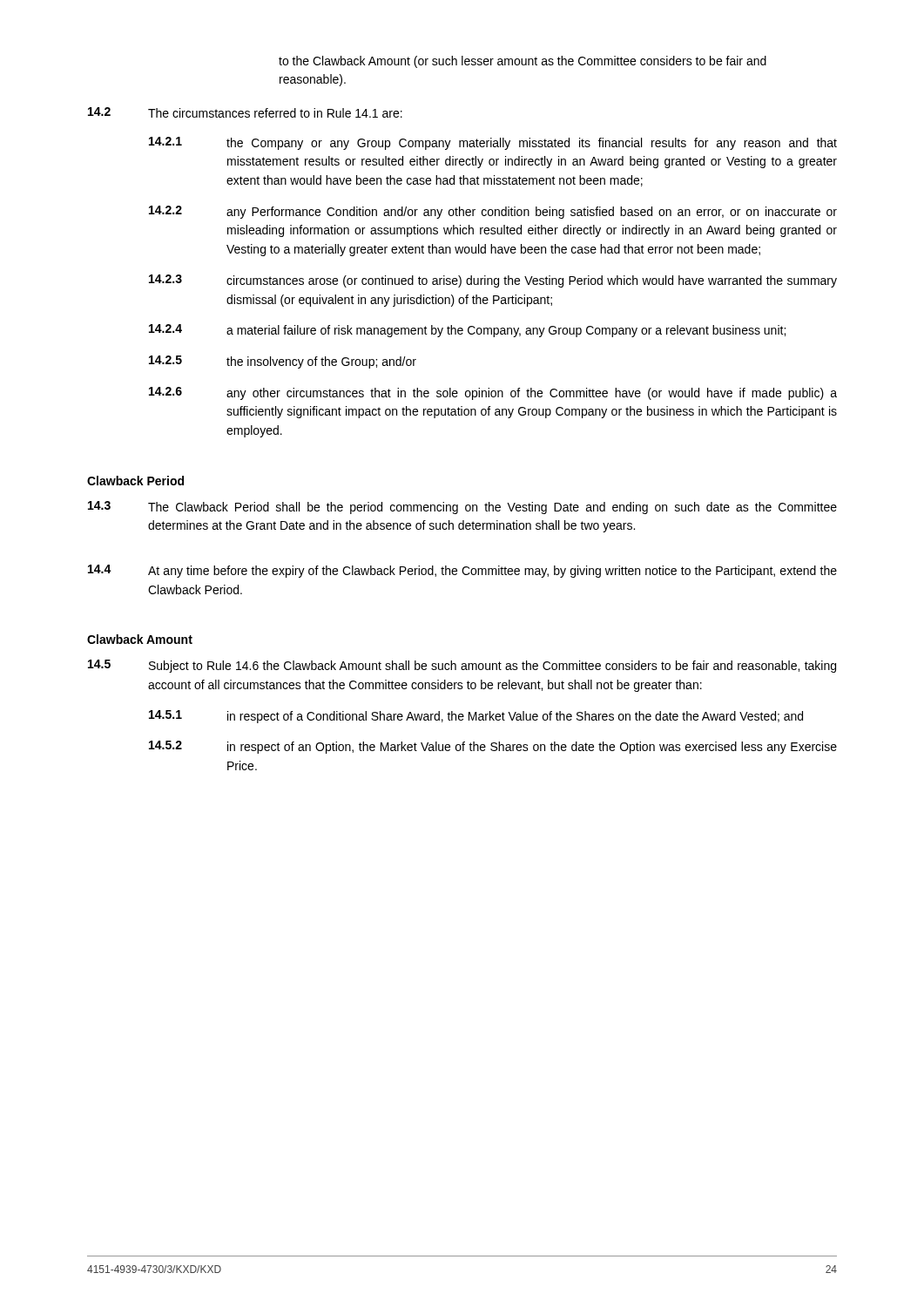924x1307 pixels.
Task: Select the list item that says "in respect of an Option, the Market Value"
Action: coord(532,757)
